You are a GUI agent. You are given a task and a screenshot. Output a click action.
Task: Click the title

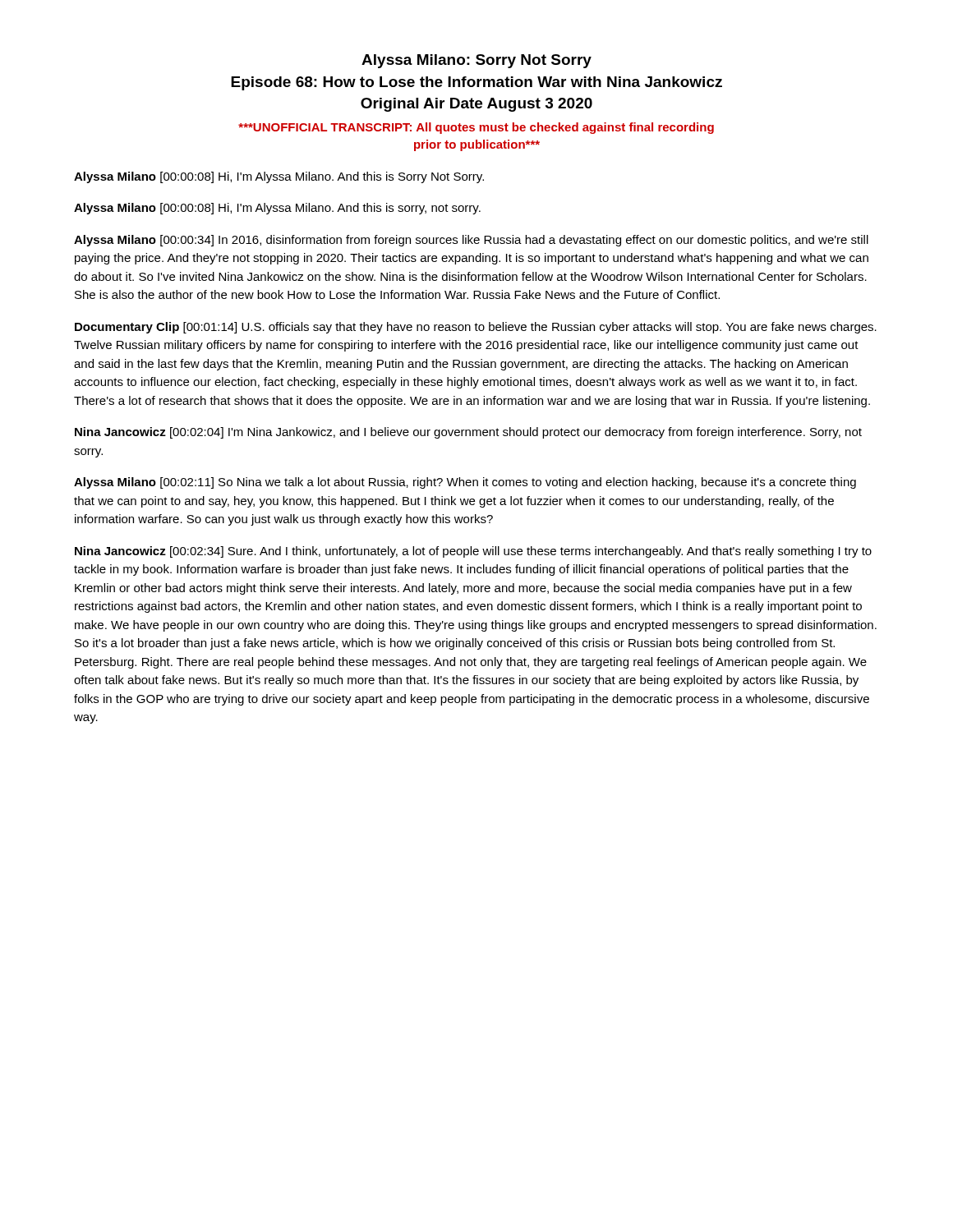pos(476,101)
